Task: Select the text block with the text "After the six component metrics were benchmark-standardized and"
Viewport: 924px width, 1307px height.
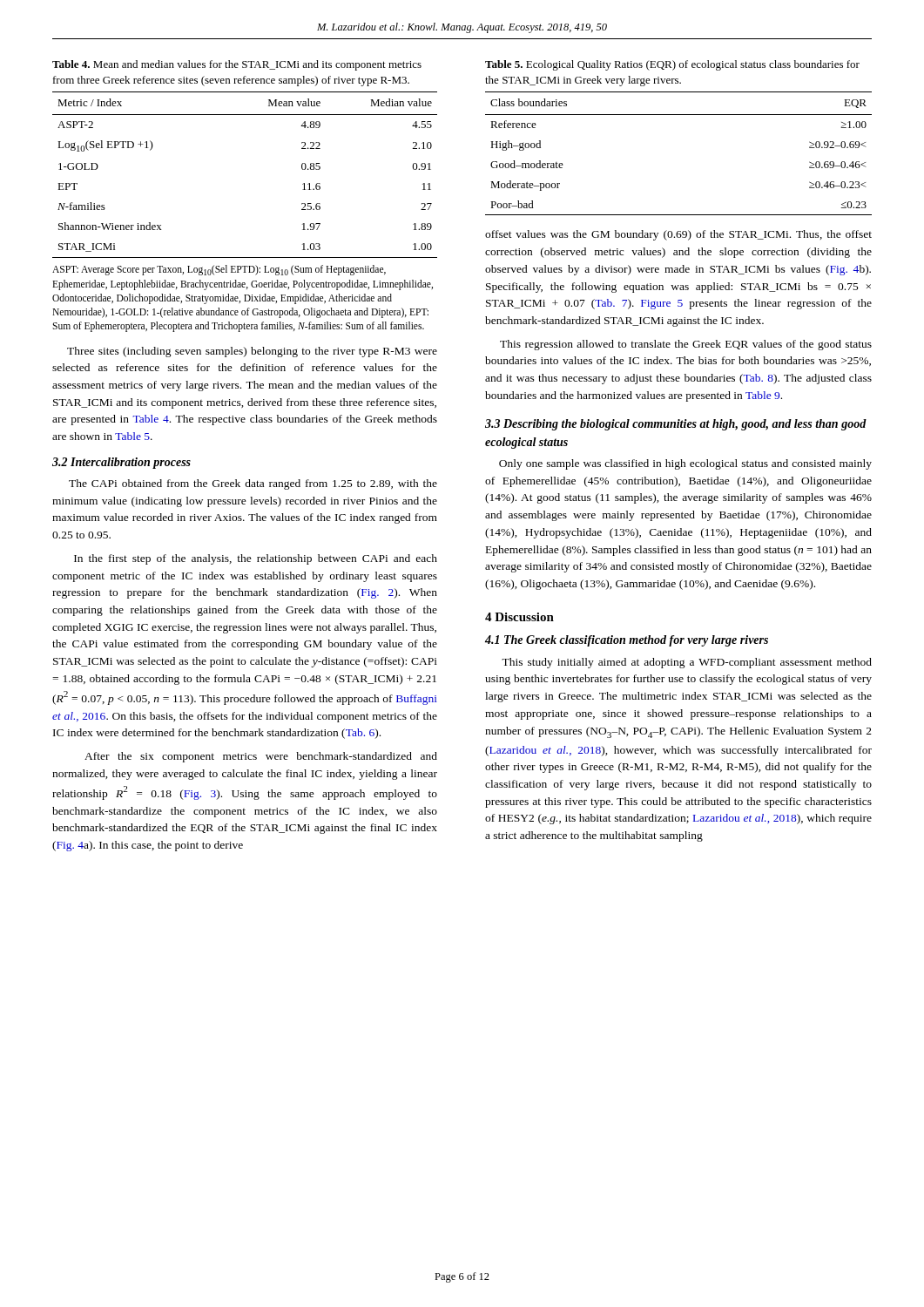Action: (245, 800)
